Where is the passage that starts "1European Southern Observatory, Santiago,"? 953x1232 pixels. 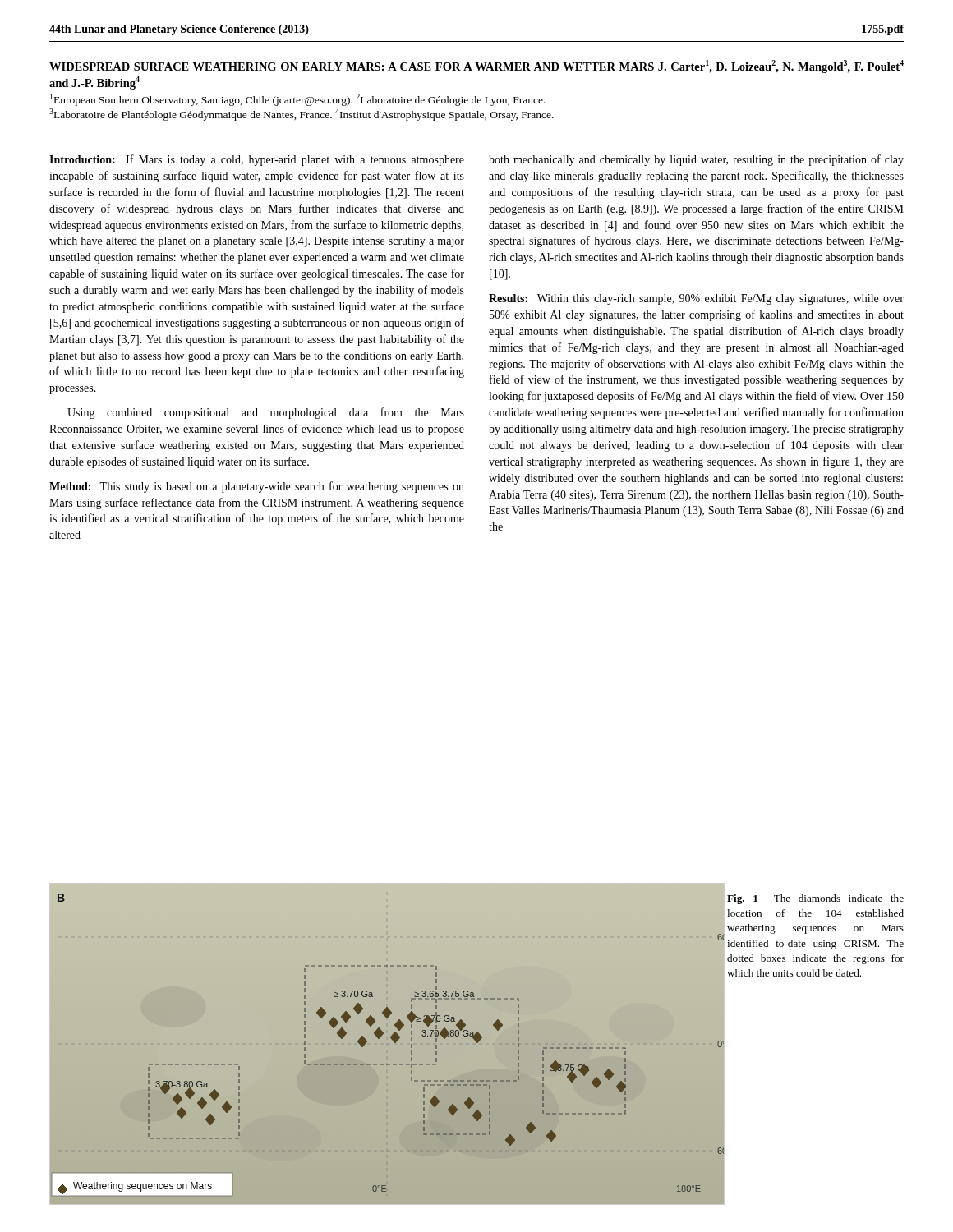(302, 107)
